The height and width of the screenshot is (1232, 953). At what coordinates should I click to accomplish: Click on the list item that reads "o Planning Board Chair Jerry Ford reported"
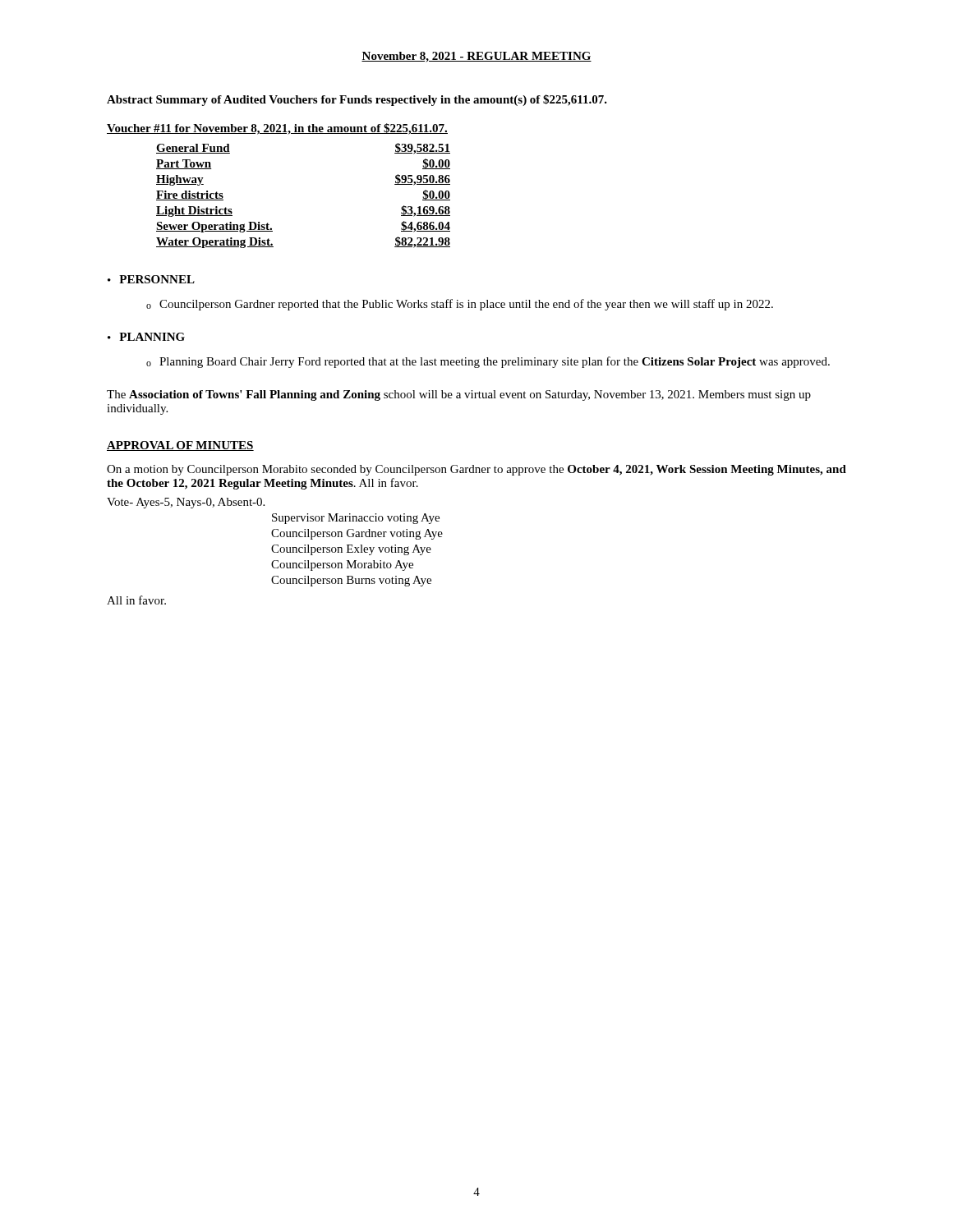tap(496, 362)
